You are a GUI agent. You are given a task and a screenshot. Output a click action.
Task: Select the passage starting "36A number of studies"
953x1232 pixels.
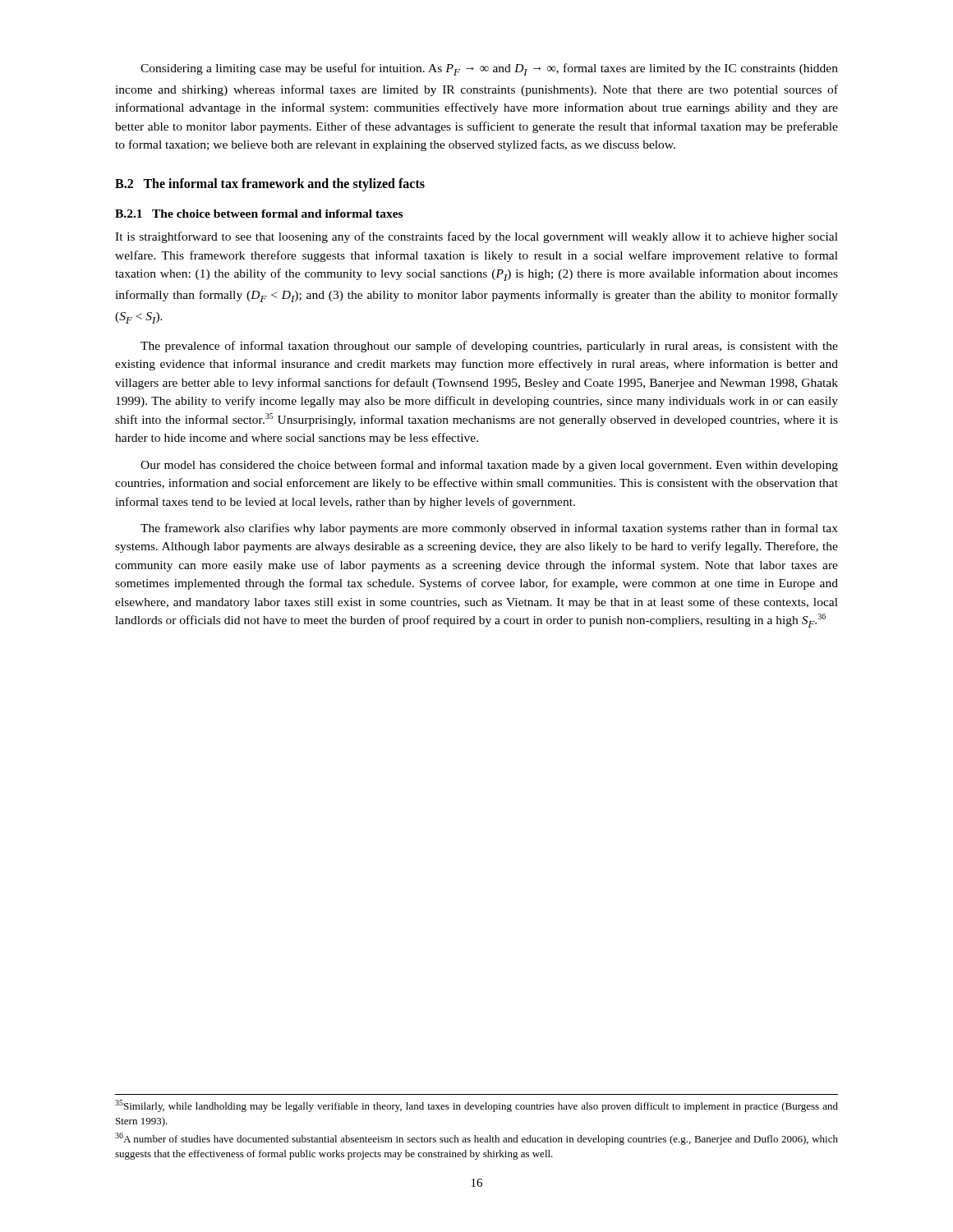pyautogui.click(x=476, y=1146)
